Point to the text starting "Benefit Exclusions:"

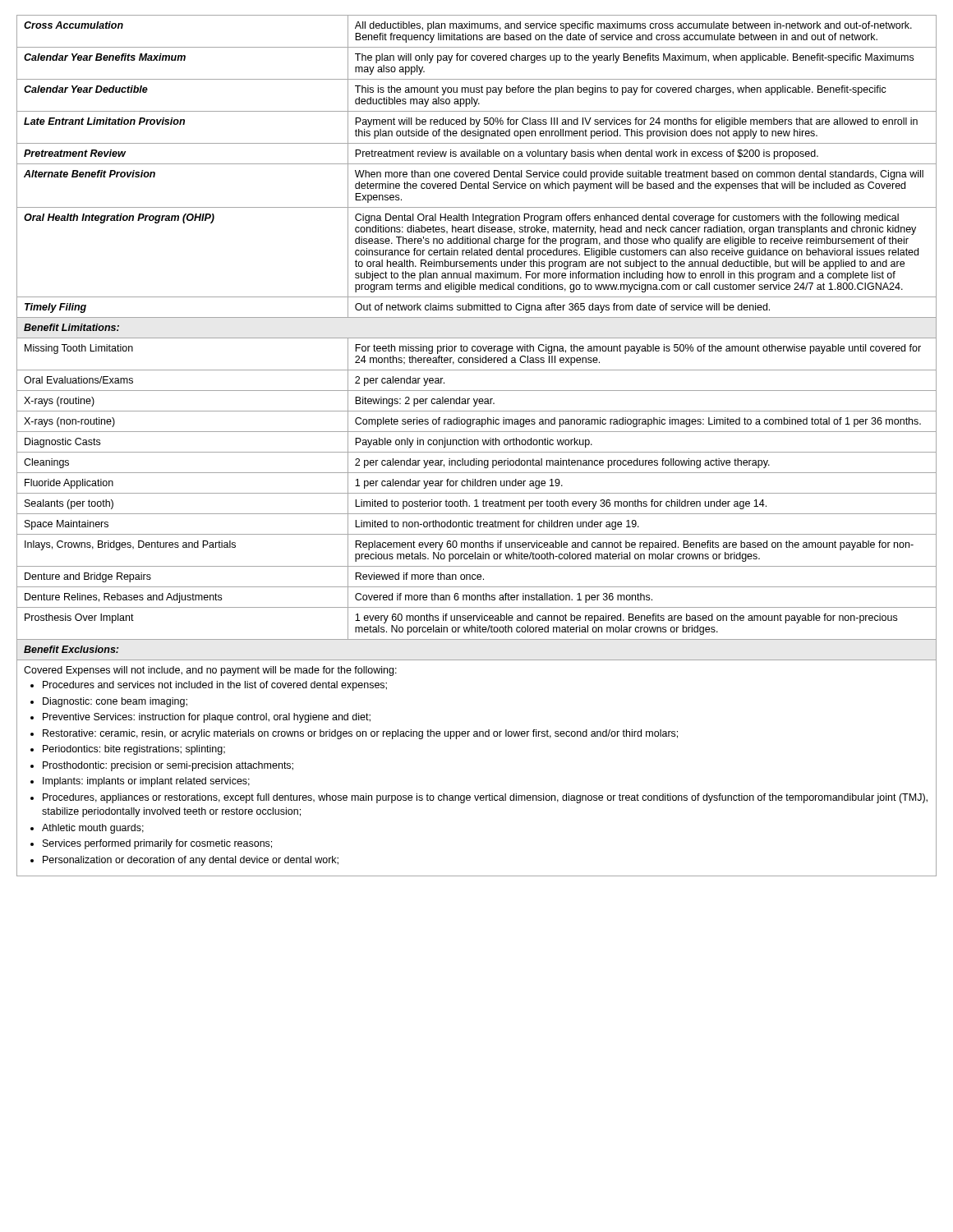(71, 650)
